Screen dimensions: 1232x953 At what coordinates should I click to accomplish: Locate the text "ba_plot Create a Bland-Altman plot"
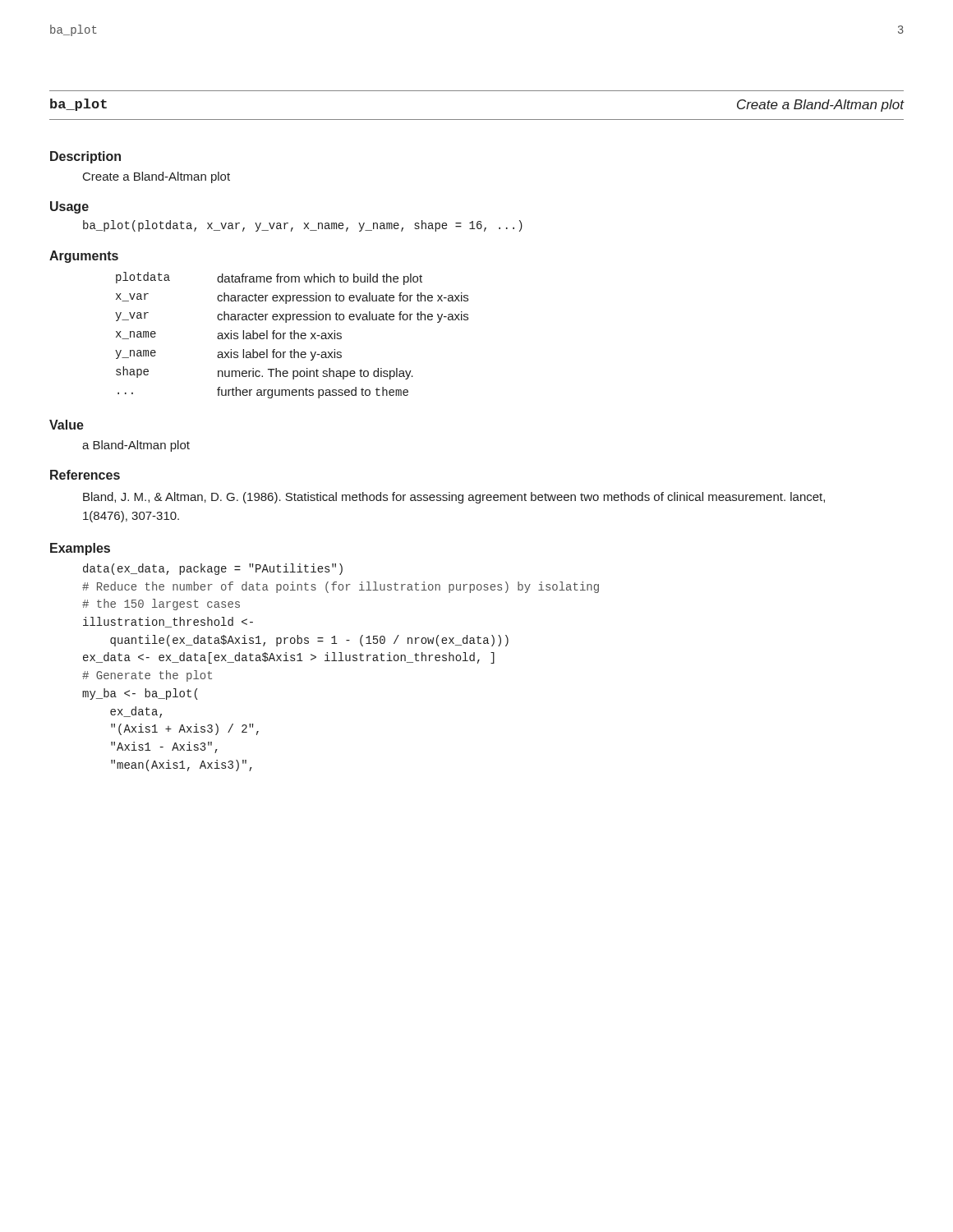tap(70, 110)
